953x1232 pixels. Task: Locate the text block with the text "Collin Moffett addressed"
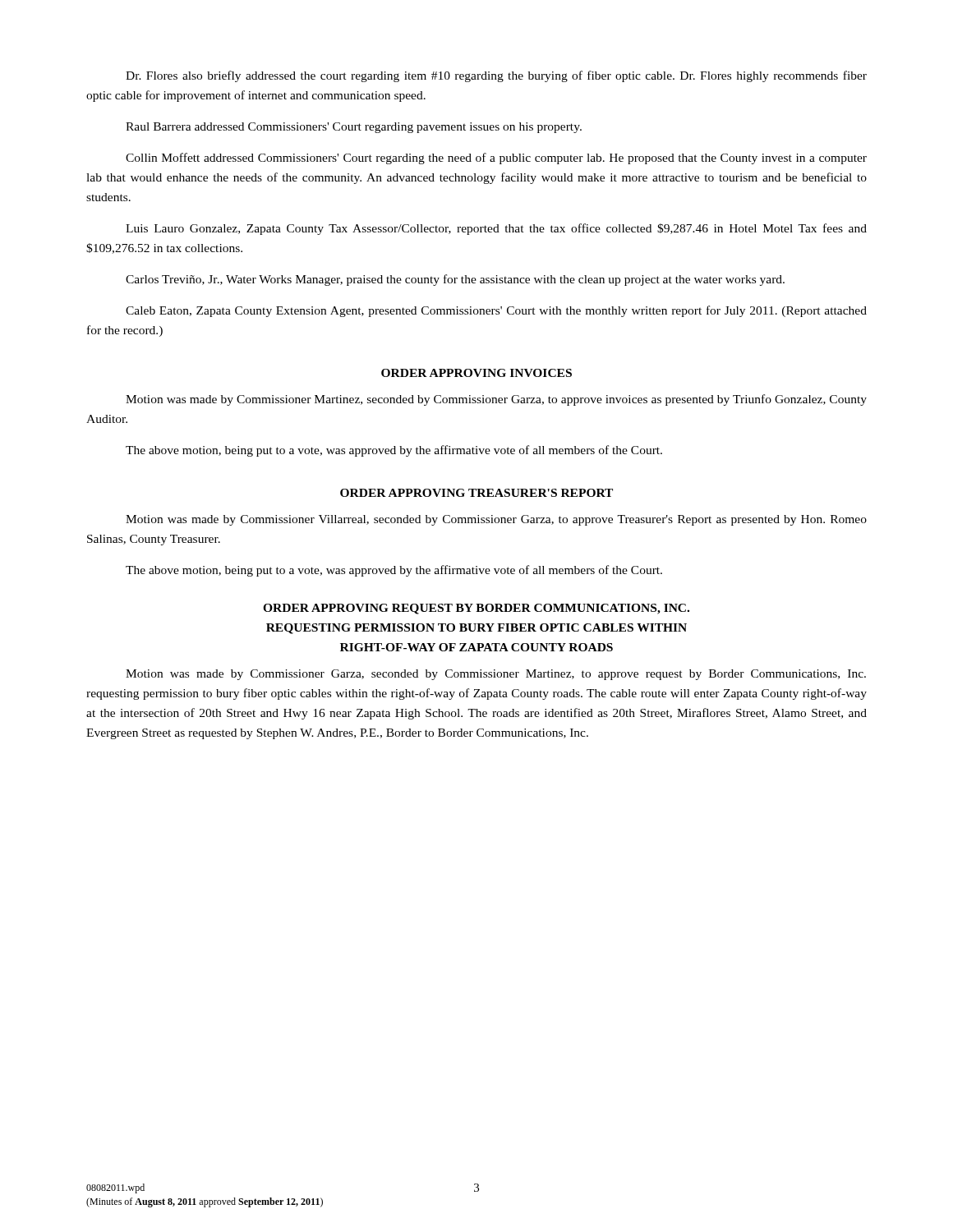click(x=476, y=177)
